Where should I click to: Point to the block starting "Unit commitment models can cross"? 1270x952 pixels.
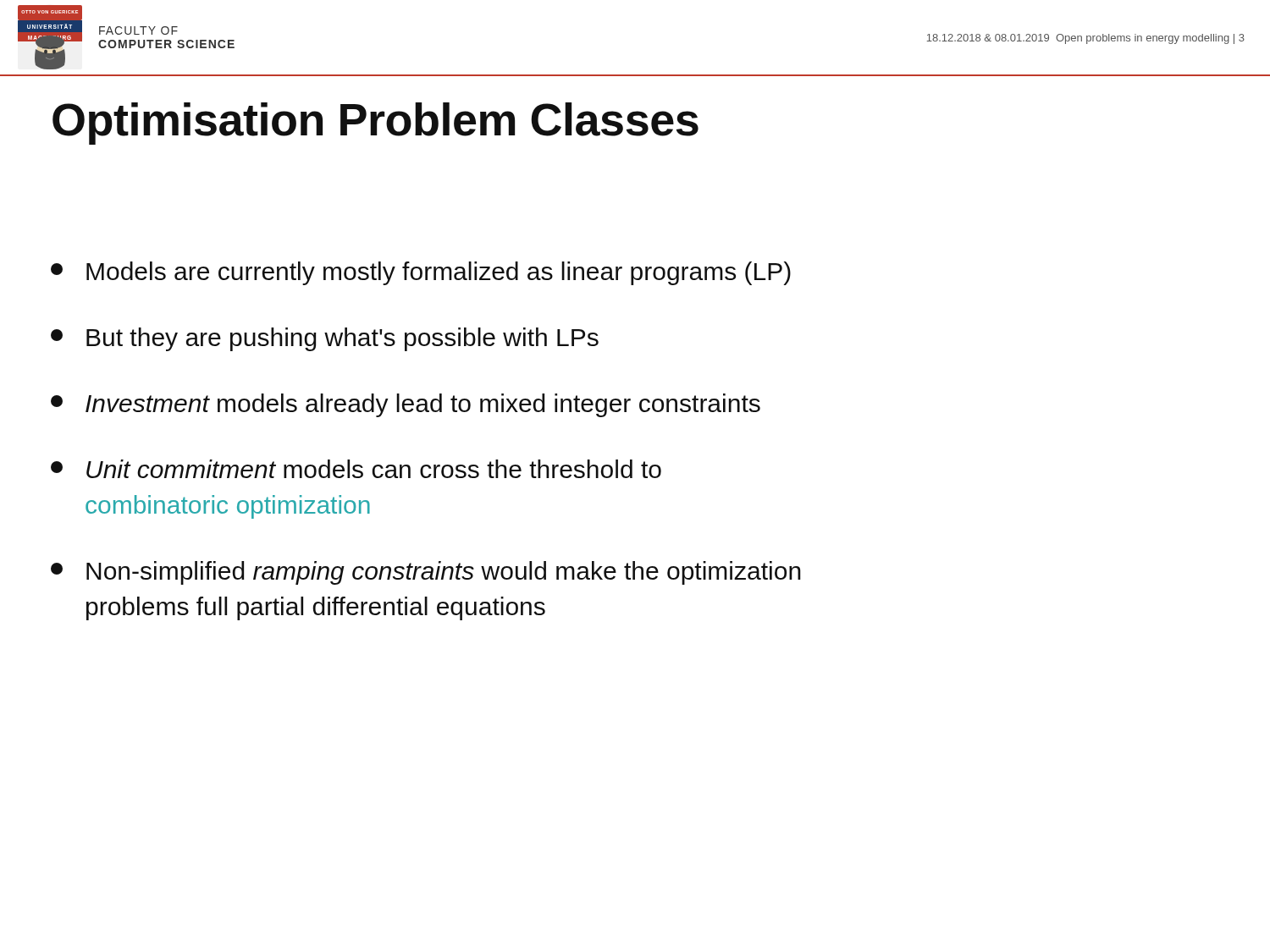coord(635,487)
